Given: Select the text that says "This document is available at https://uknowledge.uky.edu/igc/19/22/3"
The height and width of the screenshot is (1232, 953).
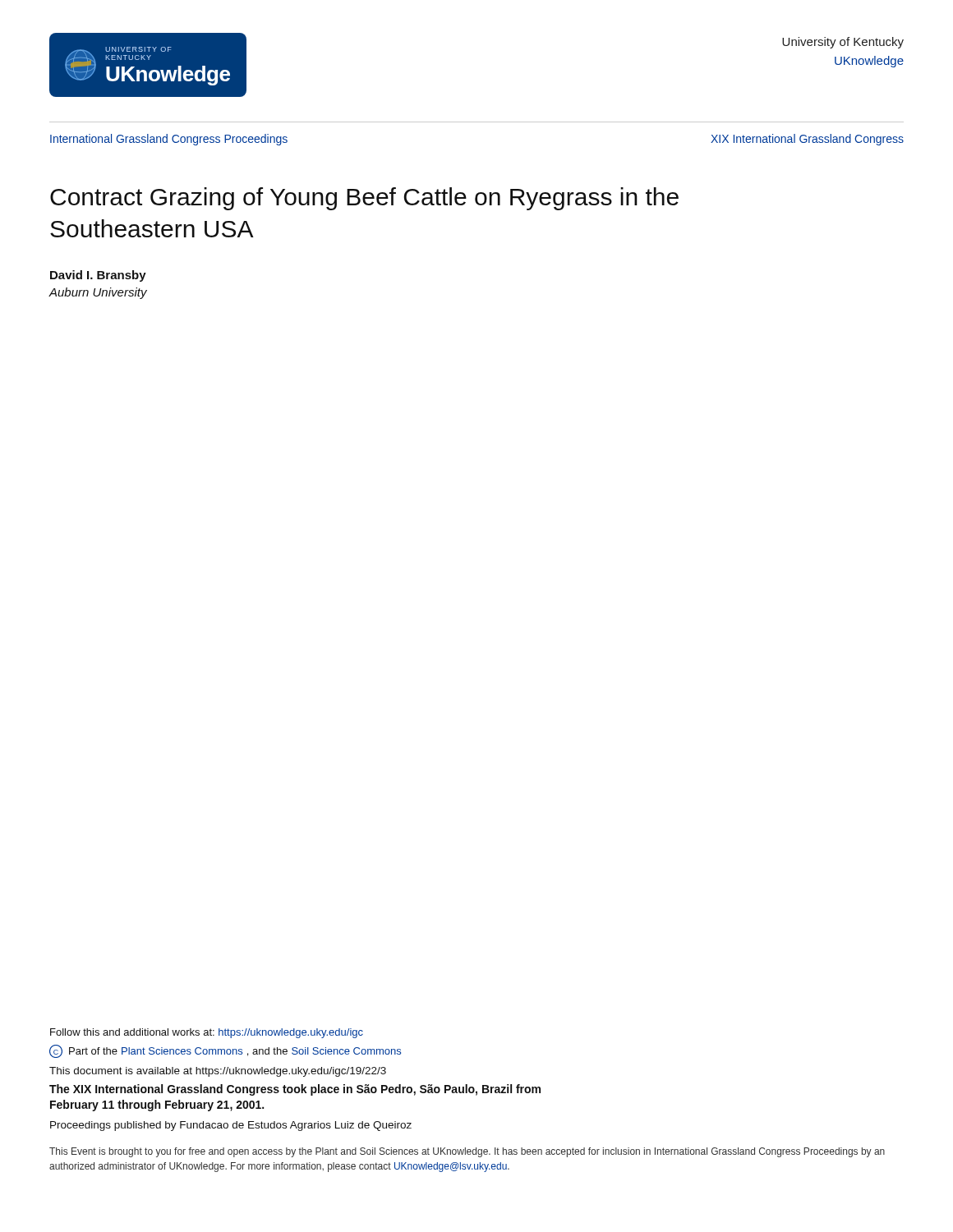Looking at the screenshot, I should (218, 1072).
